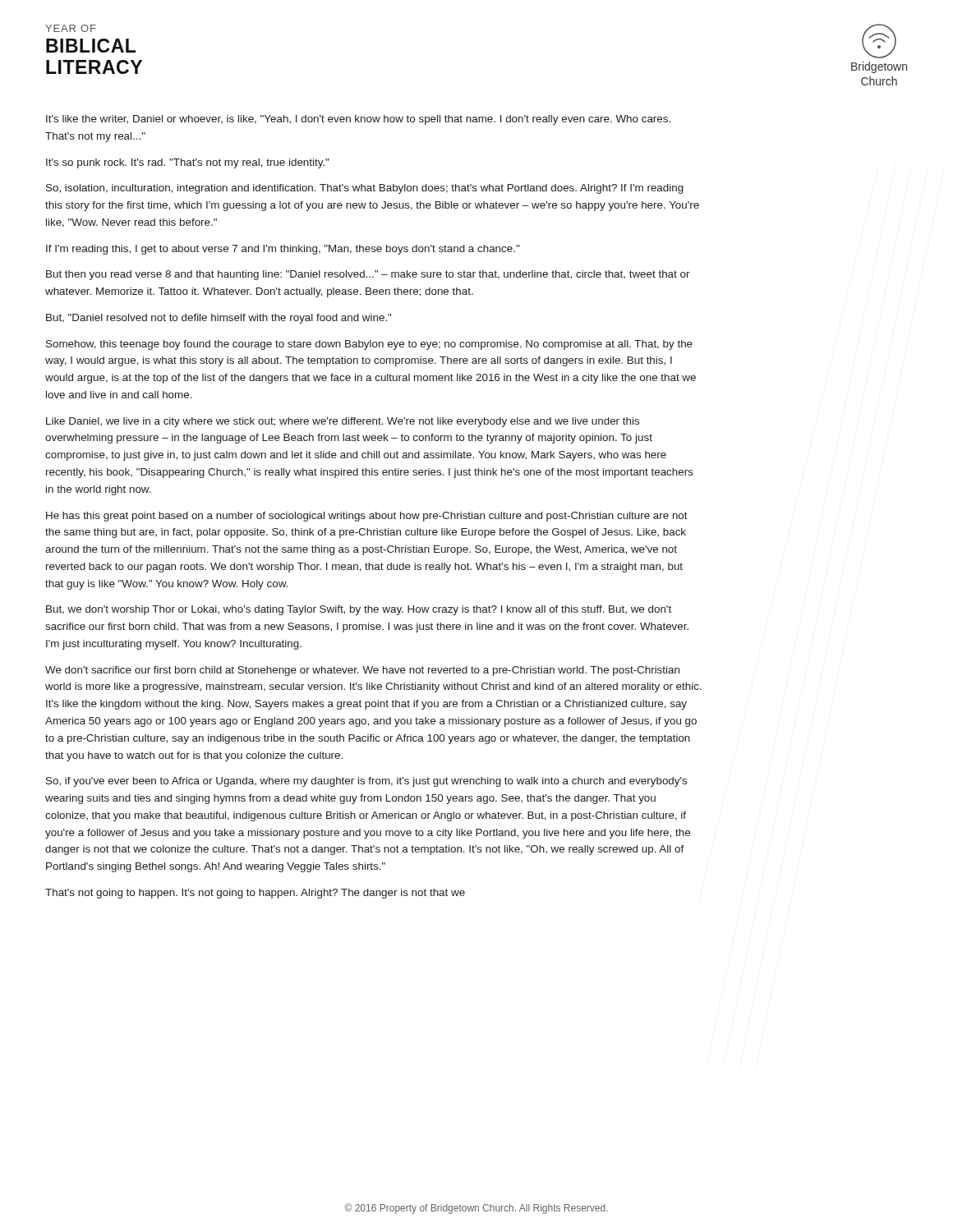Image resolution: width=953 pixels, height=1232 pixels.
Task: Select the text starting "It's so punk rock. It's"
Action: [x=187, y=163]
